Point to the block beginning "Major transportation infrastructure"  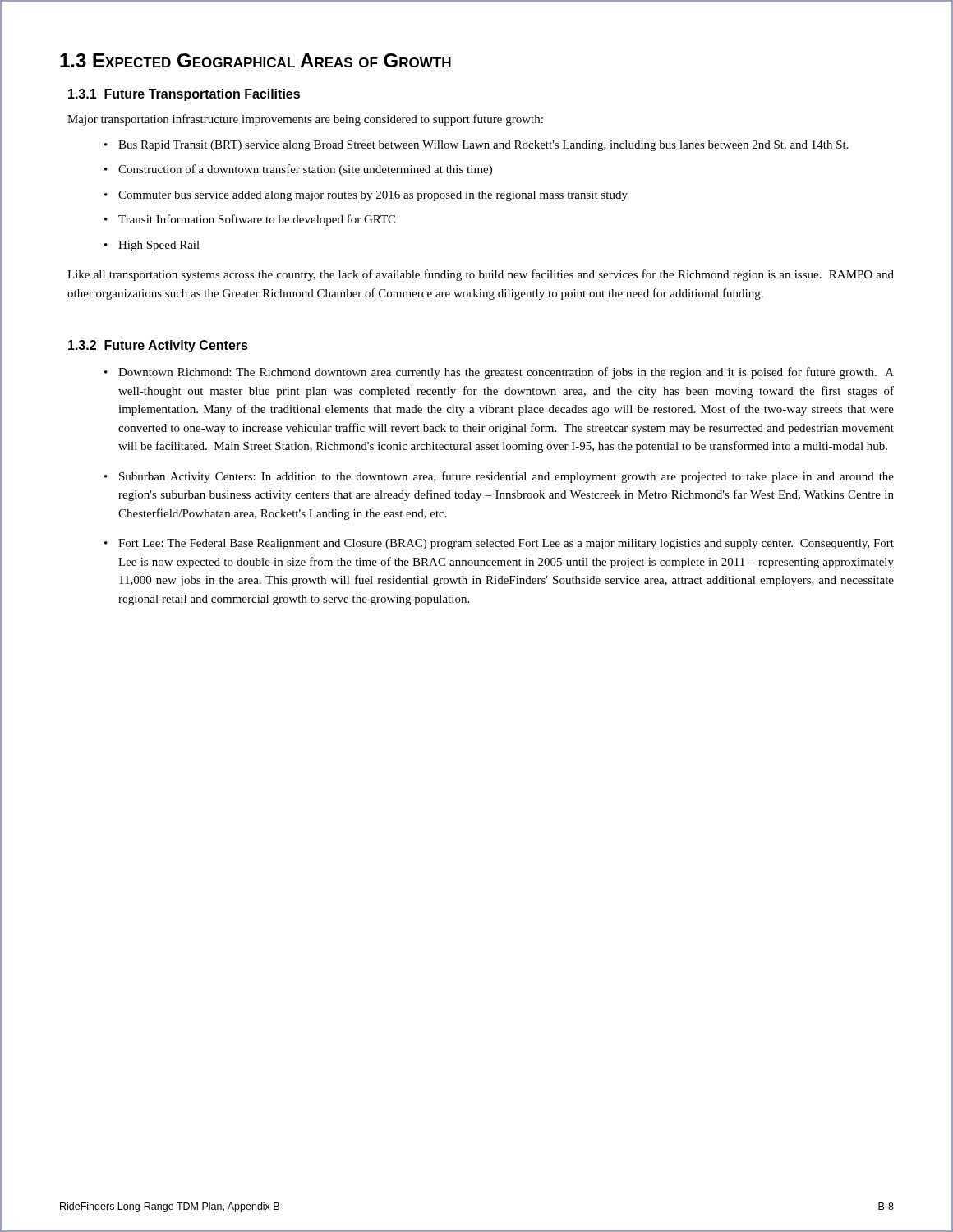306,119
